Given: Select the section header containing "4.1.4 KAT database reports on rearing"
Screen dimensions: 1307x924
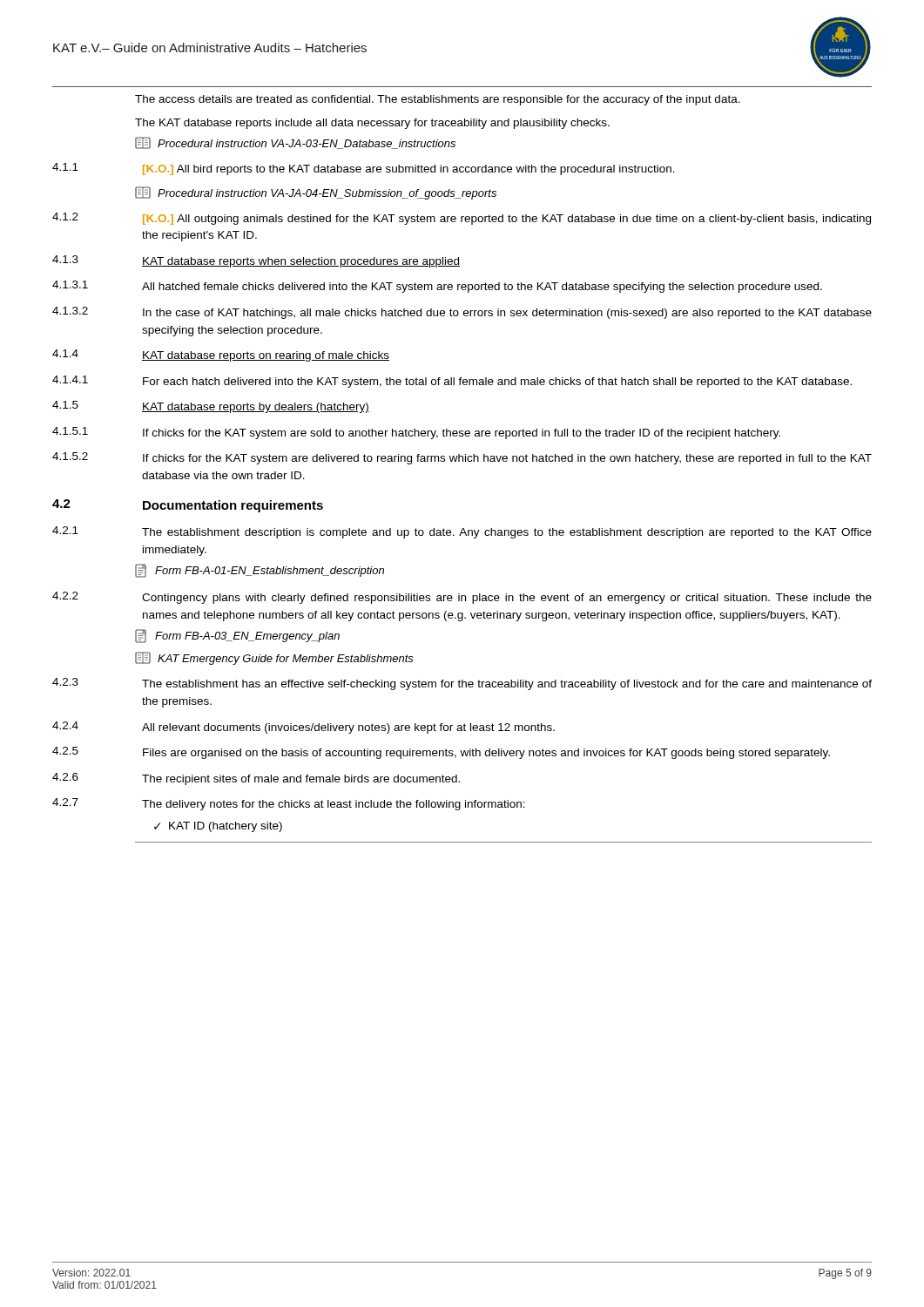Looking at the screenshot, I should pyautogui.click(x=221, y=356).
